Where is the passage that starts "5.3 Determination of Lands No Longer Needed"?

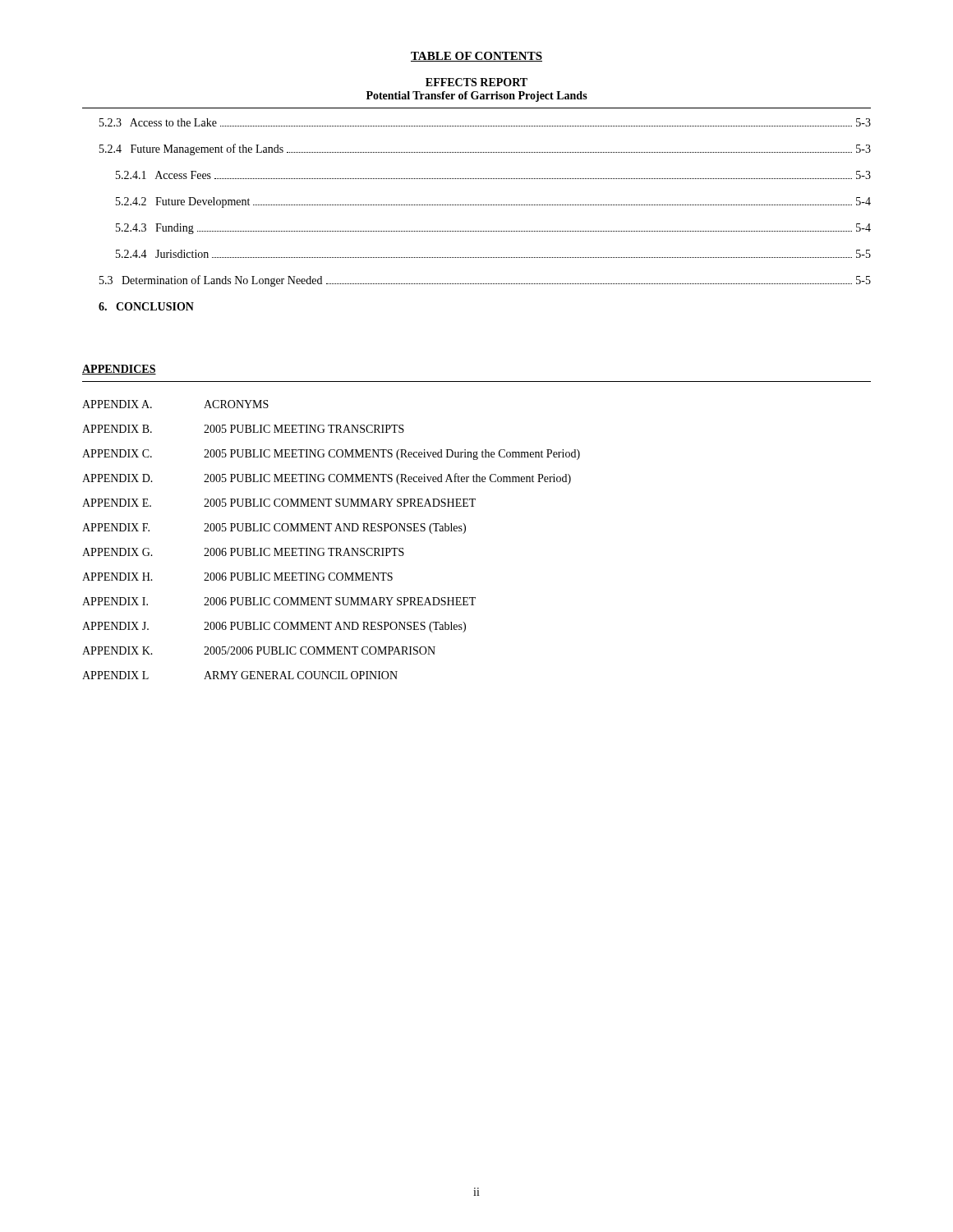point(485,281)
